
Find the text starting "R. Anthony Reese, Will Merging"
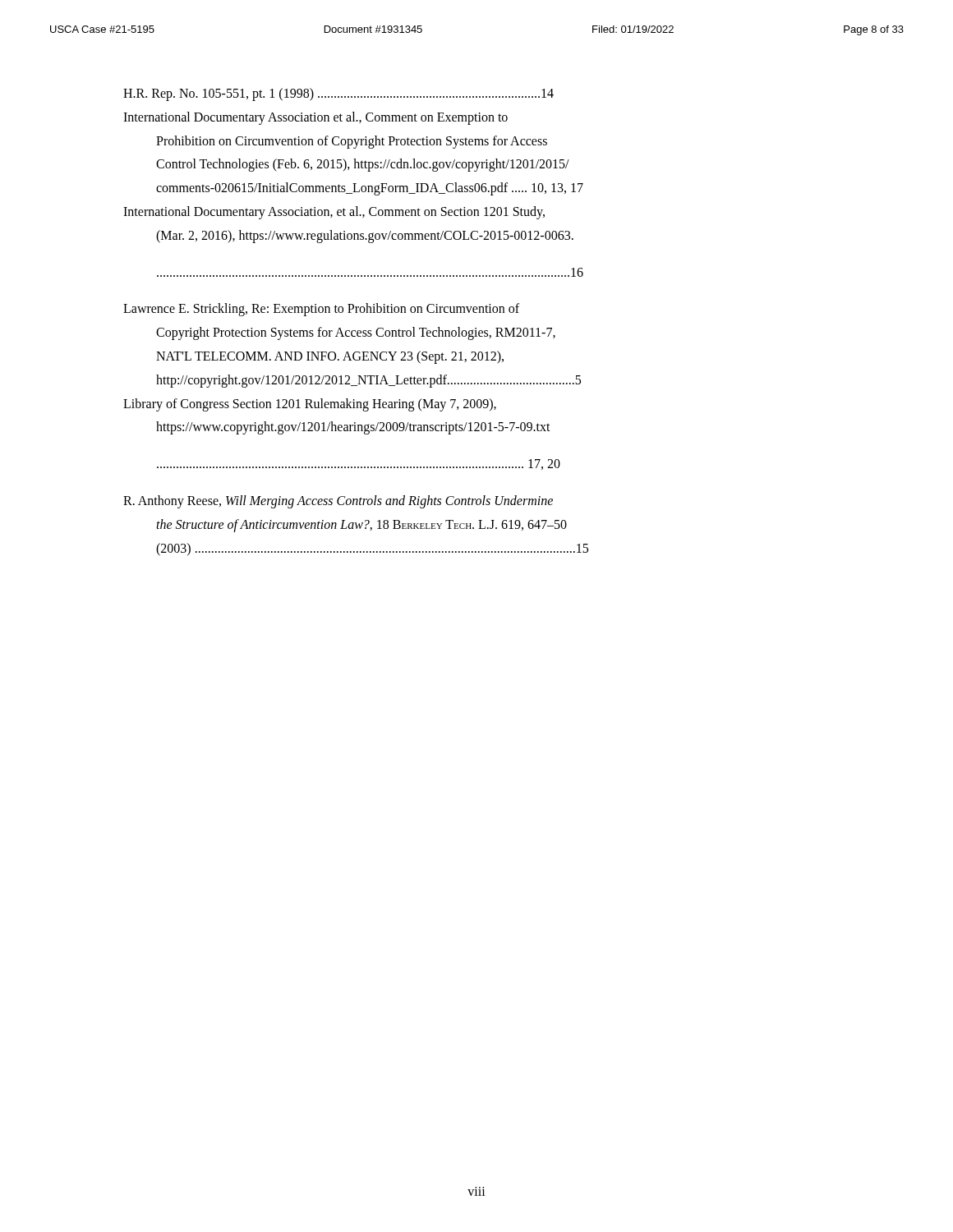[x=476, y=525]
